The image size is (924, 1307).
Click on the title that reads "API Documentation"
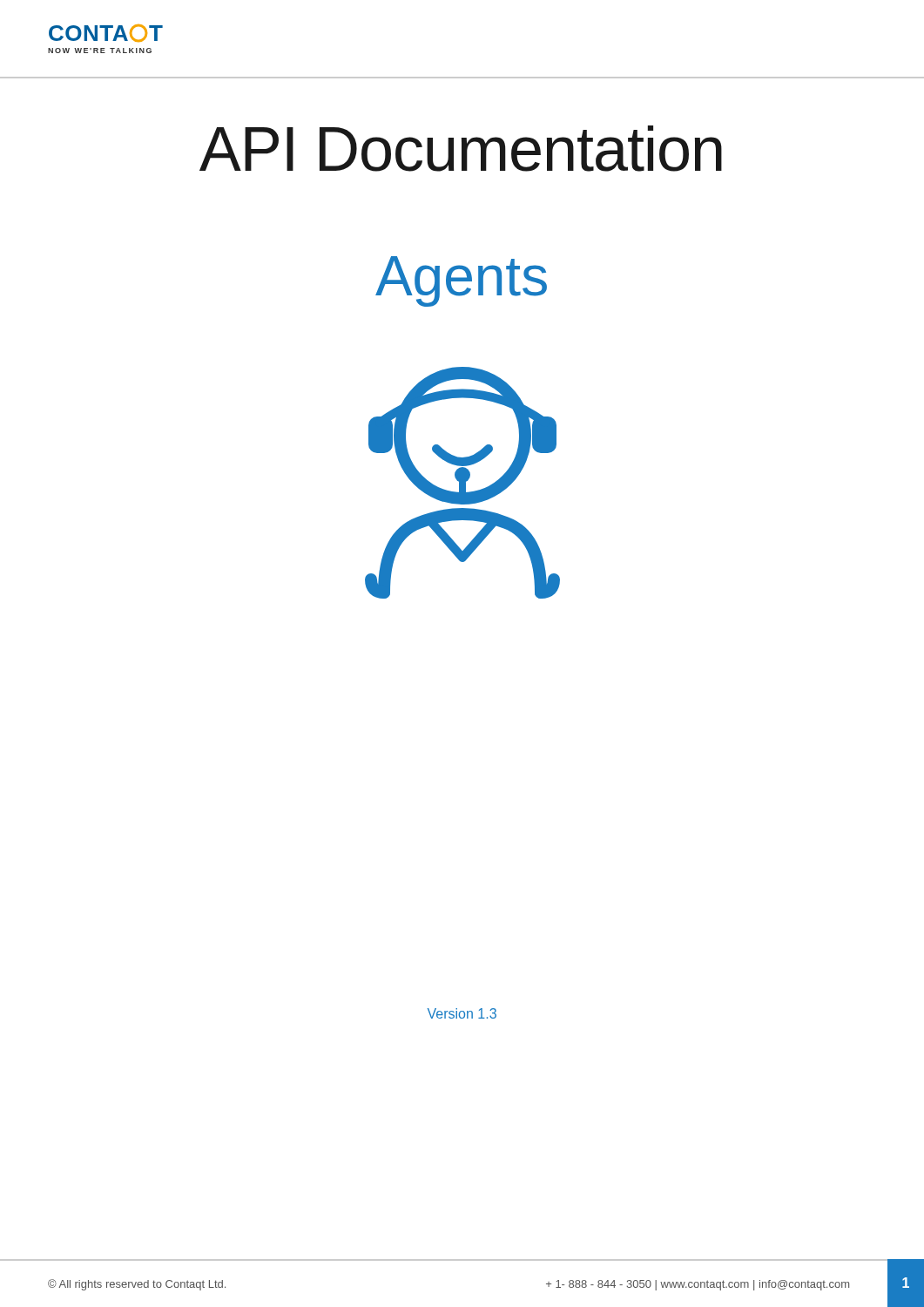coord(462,149)
